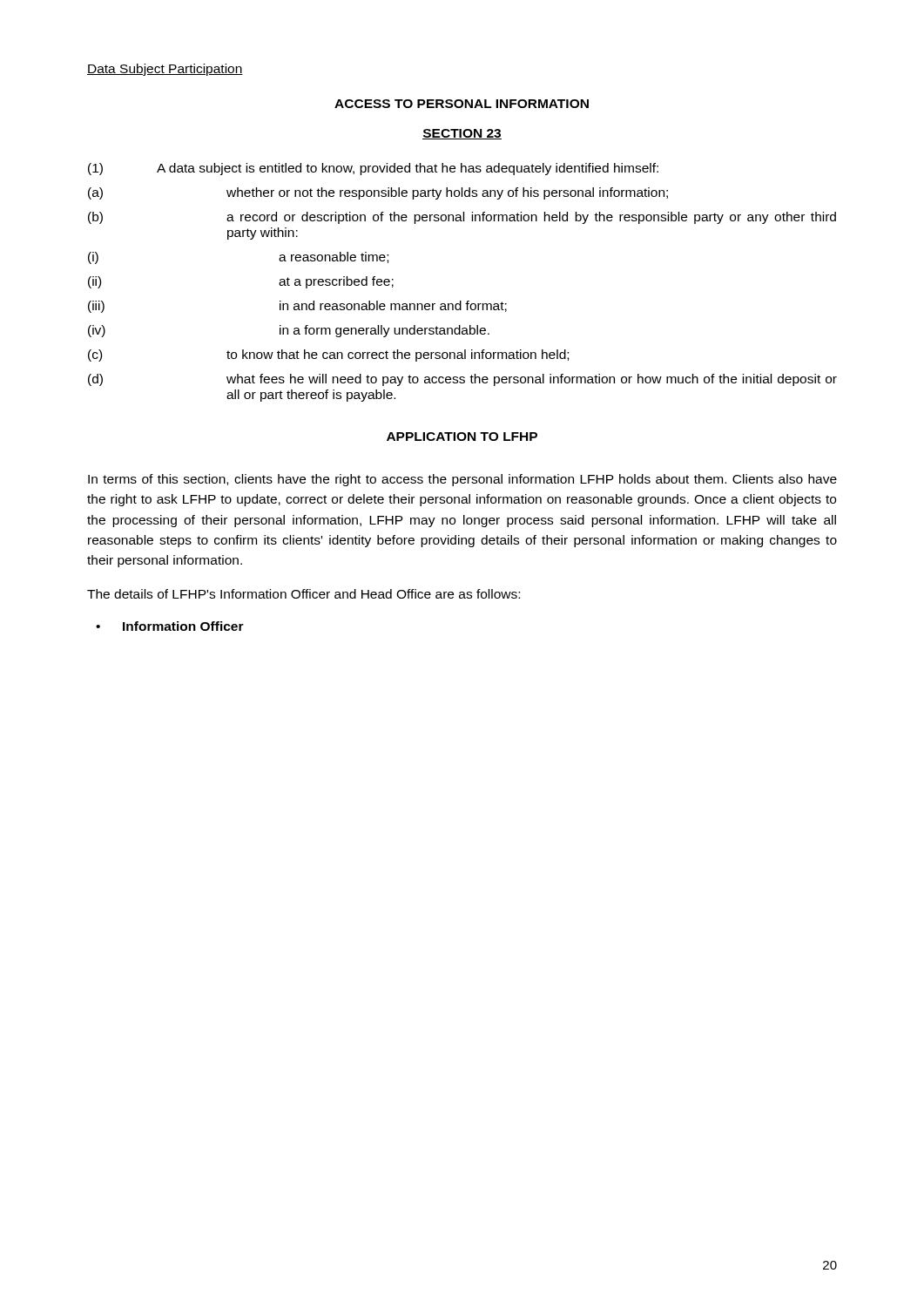Viewport: 924px width, 1307px height.
Task: Navigate to the block starting "(a) whether or"
Action: 462,193
